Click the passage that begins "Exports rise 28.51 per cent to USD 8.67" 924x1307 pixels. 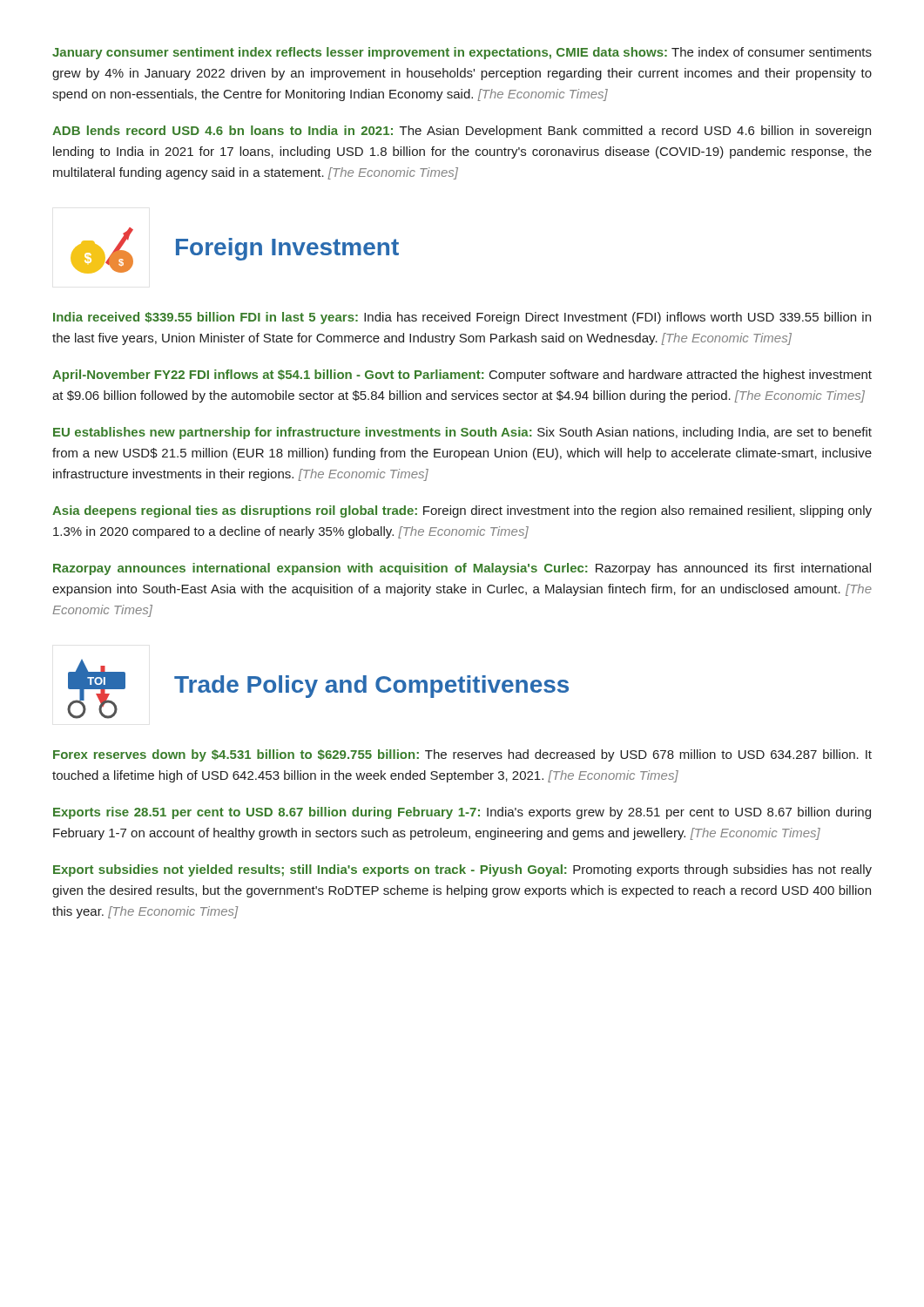pos(462,822)
